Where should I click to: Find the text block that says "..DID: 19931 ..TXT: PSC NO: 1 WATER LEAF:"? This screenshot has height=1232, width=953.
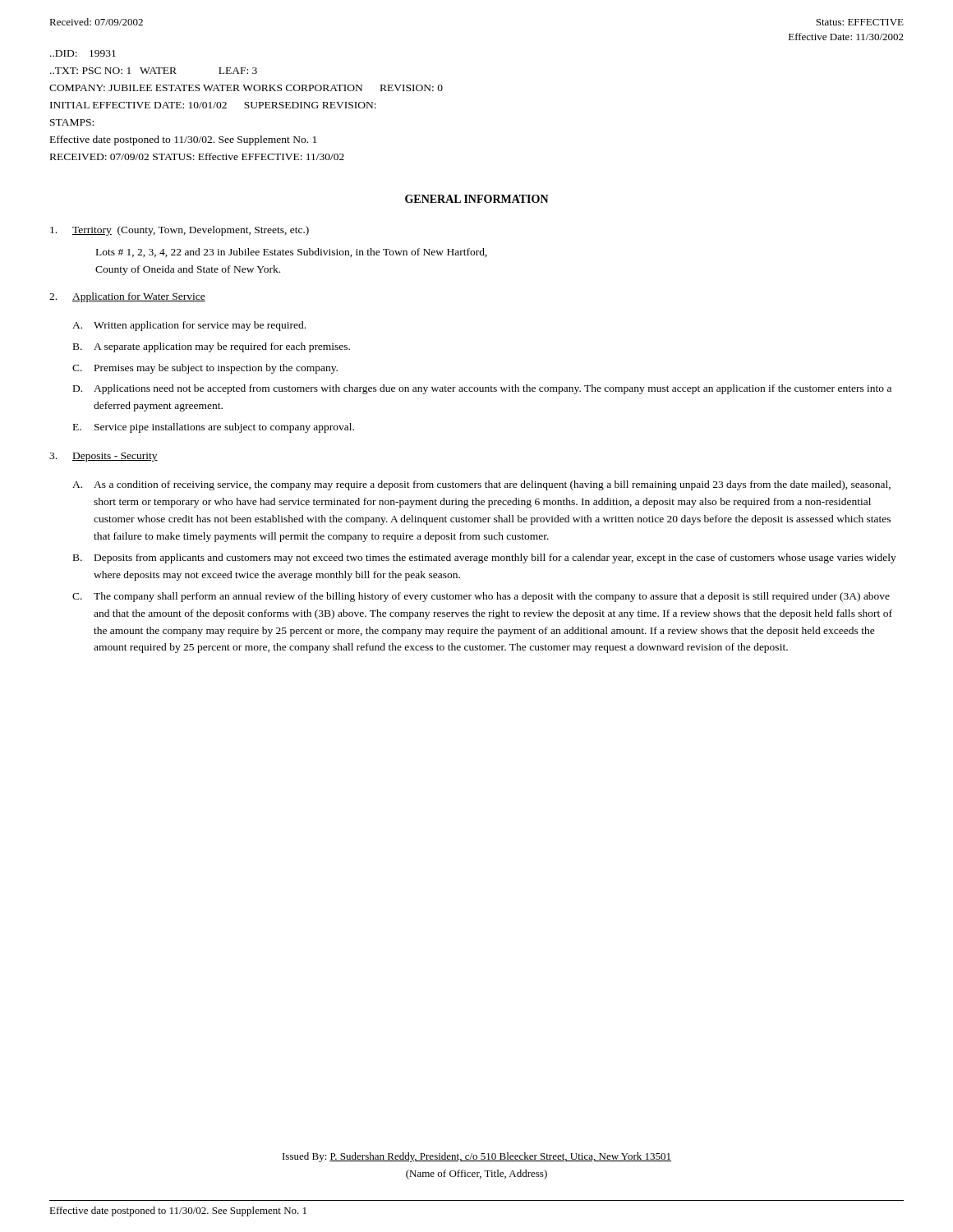coord(246,105)
